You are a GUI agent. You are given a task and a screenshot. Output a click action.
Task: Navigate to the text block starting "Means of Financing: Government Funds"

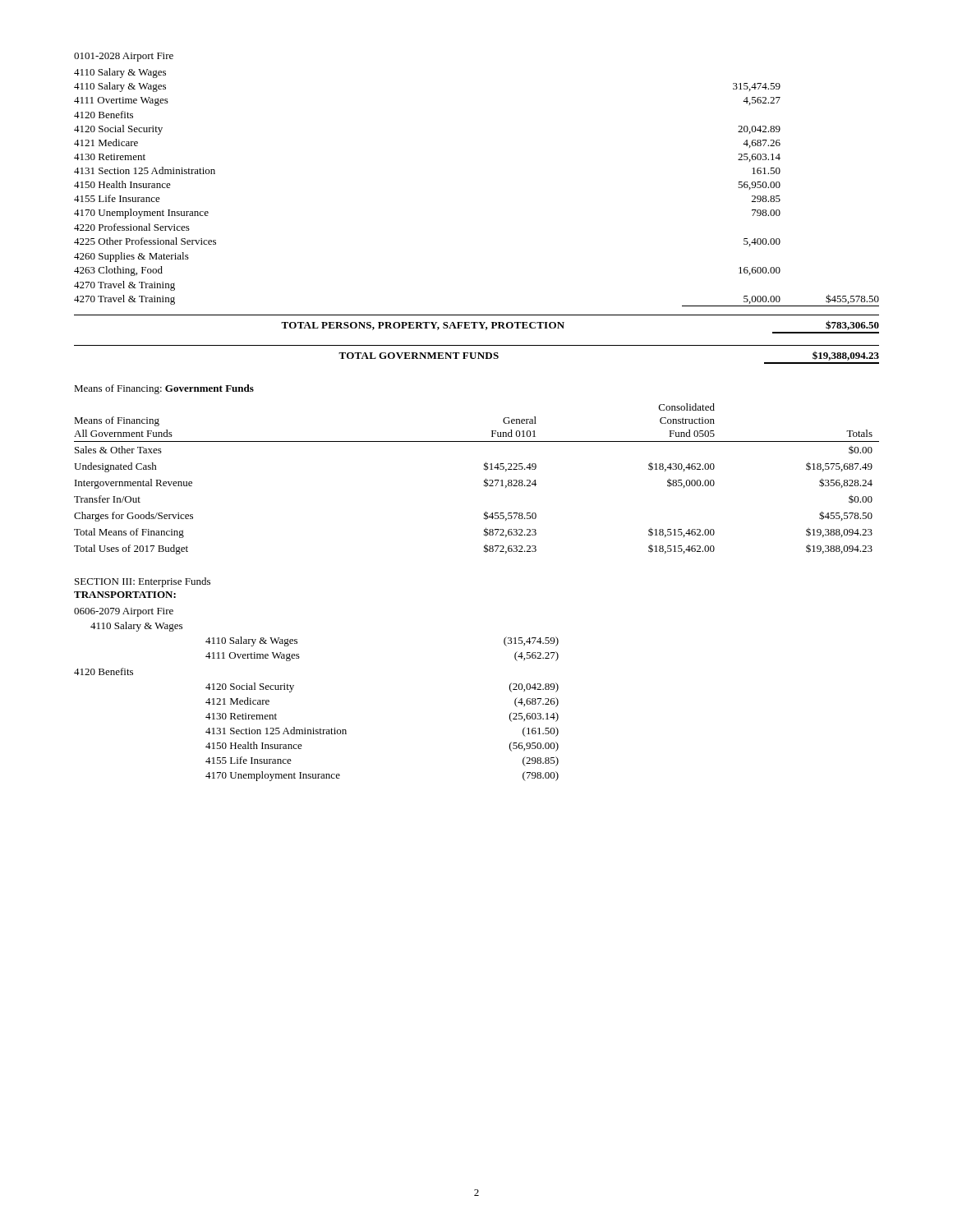[x=164, y=388]
